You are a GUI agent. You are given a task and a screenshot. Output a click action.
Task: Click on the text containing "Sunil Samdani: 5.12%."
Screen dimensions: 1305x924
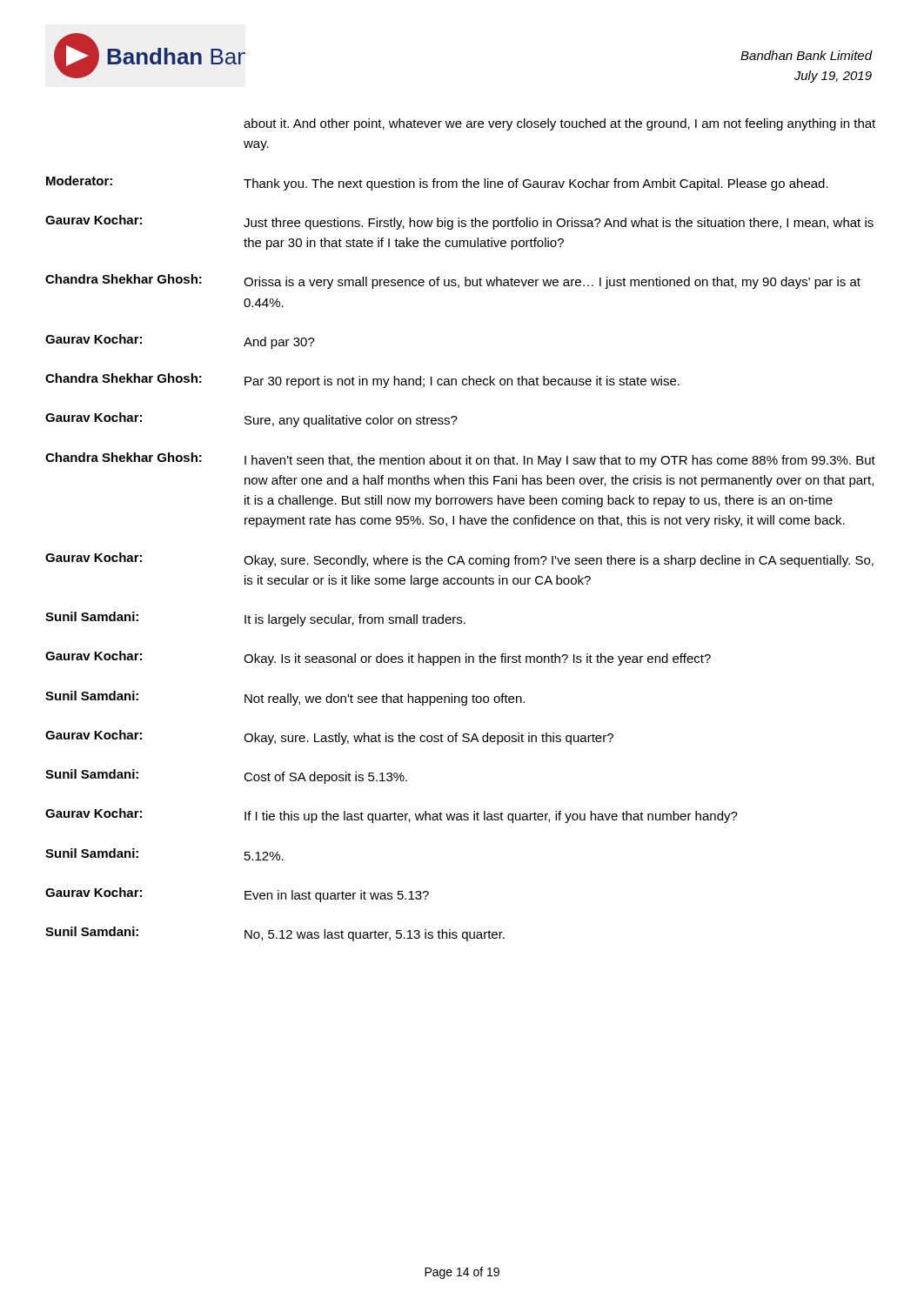[x=93, y=854]
